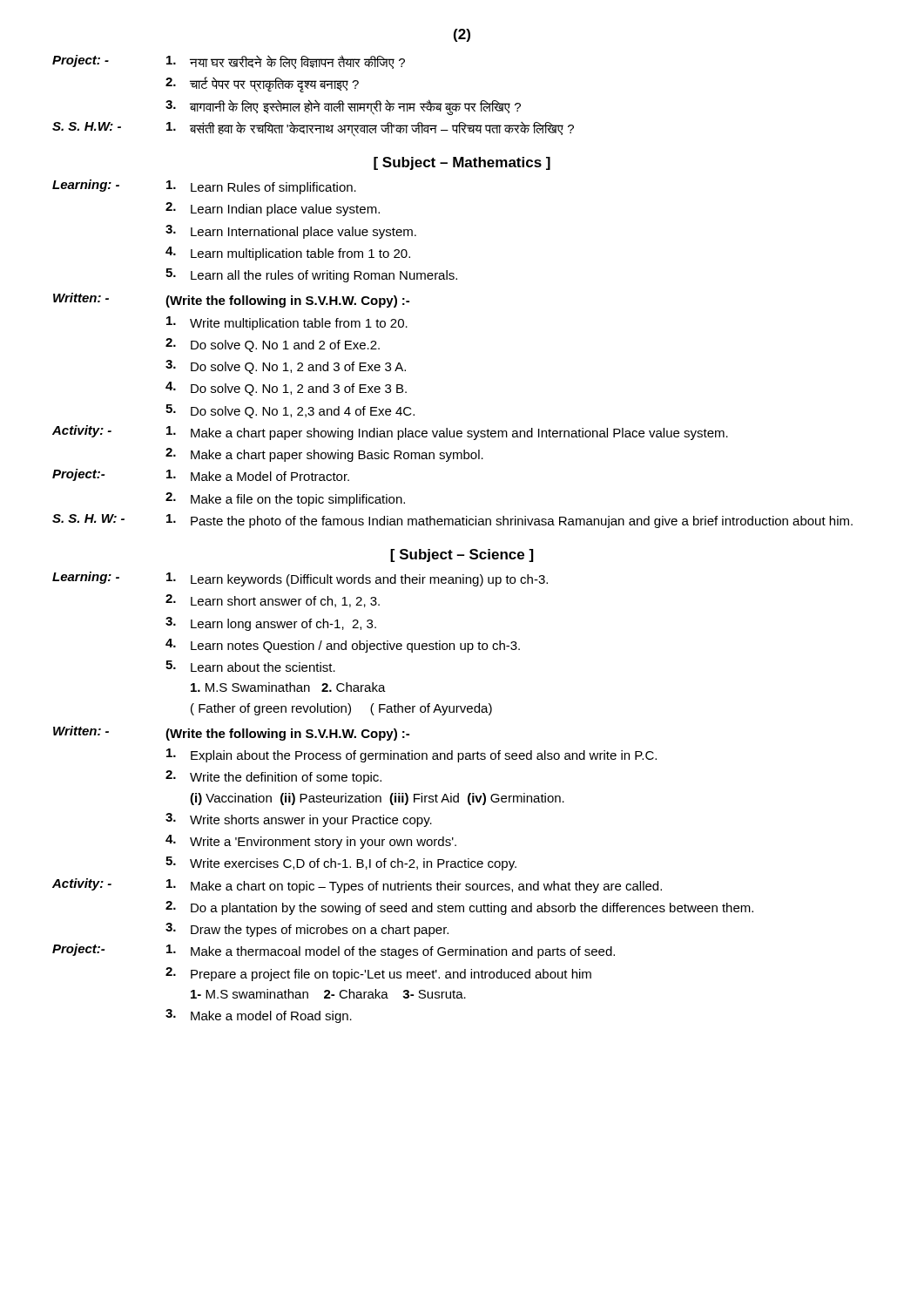Find the list item that reads "S. S. H.W: - 1."

(x=462, y=128)
